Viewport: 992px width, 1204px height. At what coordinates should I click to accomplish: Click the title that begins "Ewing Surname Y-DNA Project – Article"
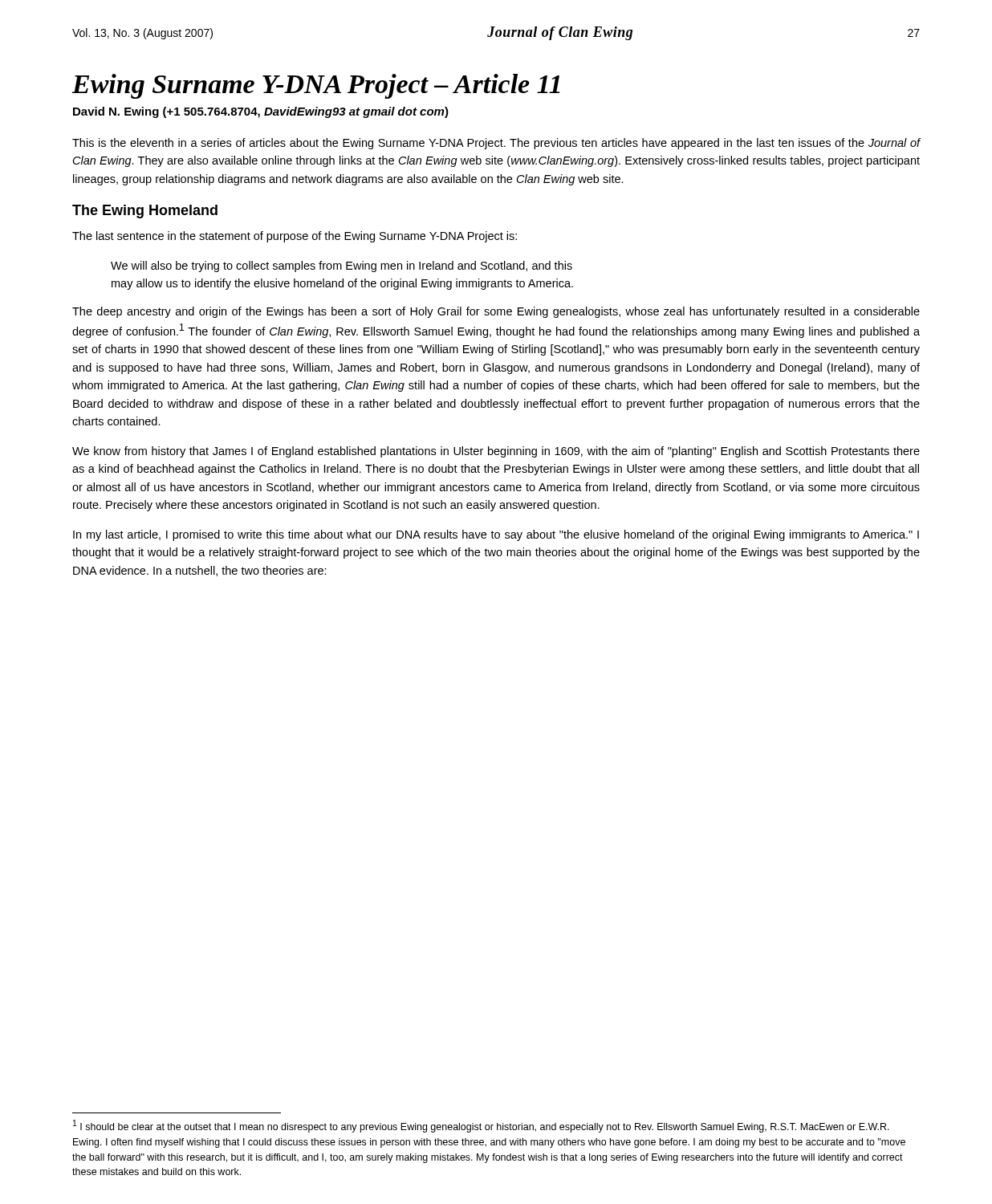pos(317,84)
